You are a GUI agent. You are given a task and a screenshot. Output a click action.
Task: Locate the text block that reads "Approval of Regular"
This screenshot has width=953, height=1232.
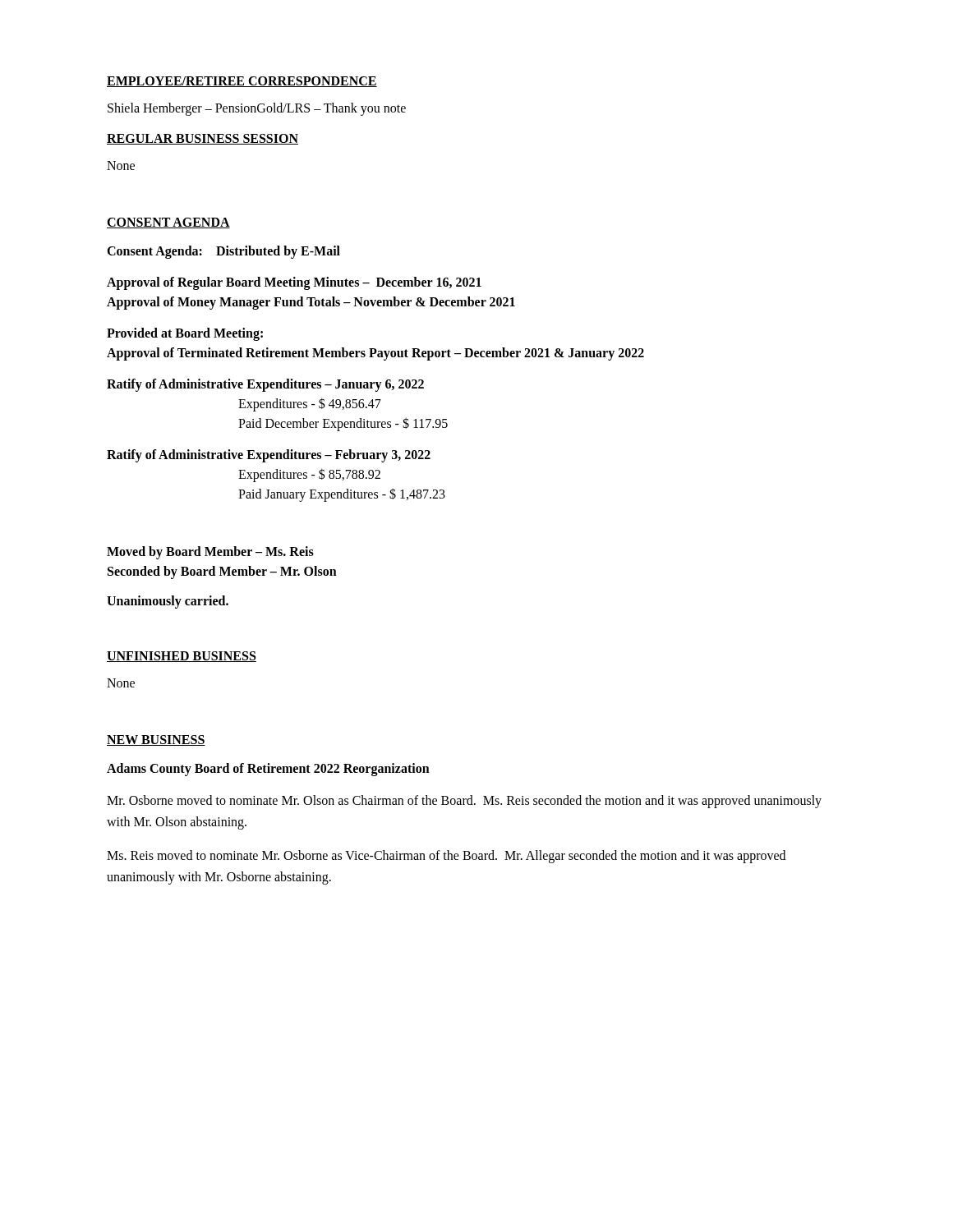[x=311, y=292]
